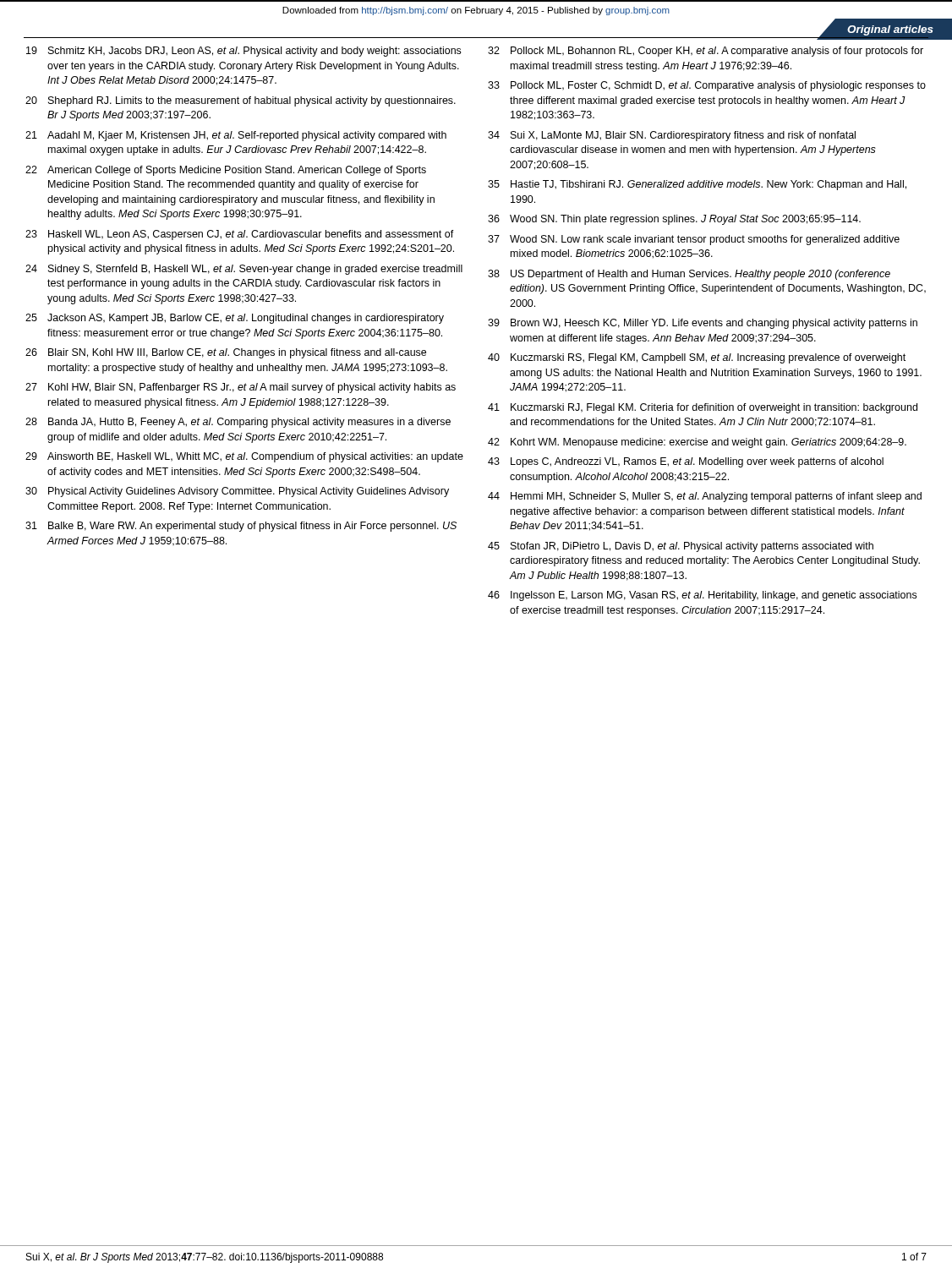Find the list item with the text "22 American College"

pos(245,192)
